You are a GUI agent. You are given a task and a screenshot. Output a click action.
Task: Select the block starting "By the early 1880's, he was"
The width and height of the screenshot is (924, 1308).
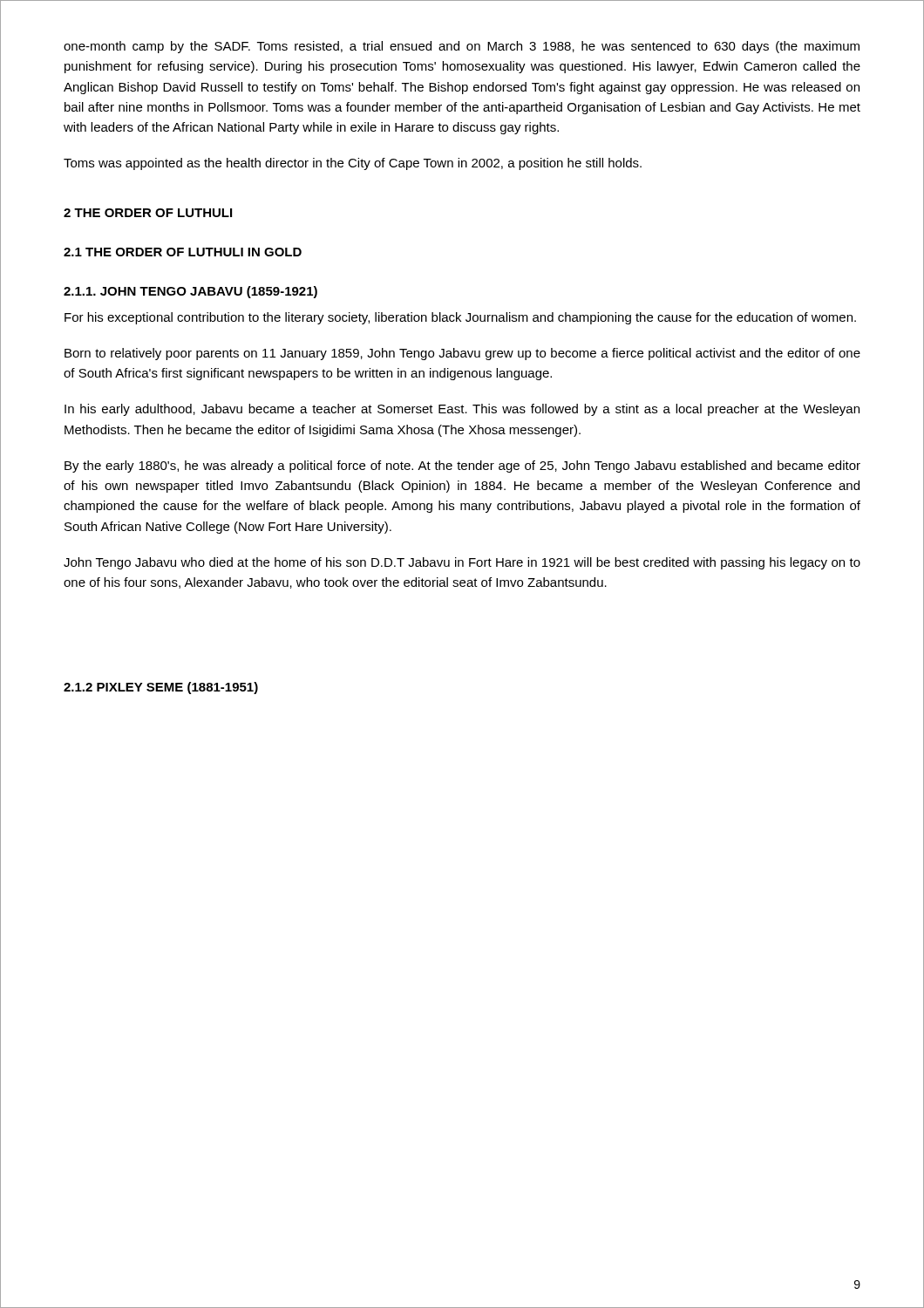(462, 495)
